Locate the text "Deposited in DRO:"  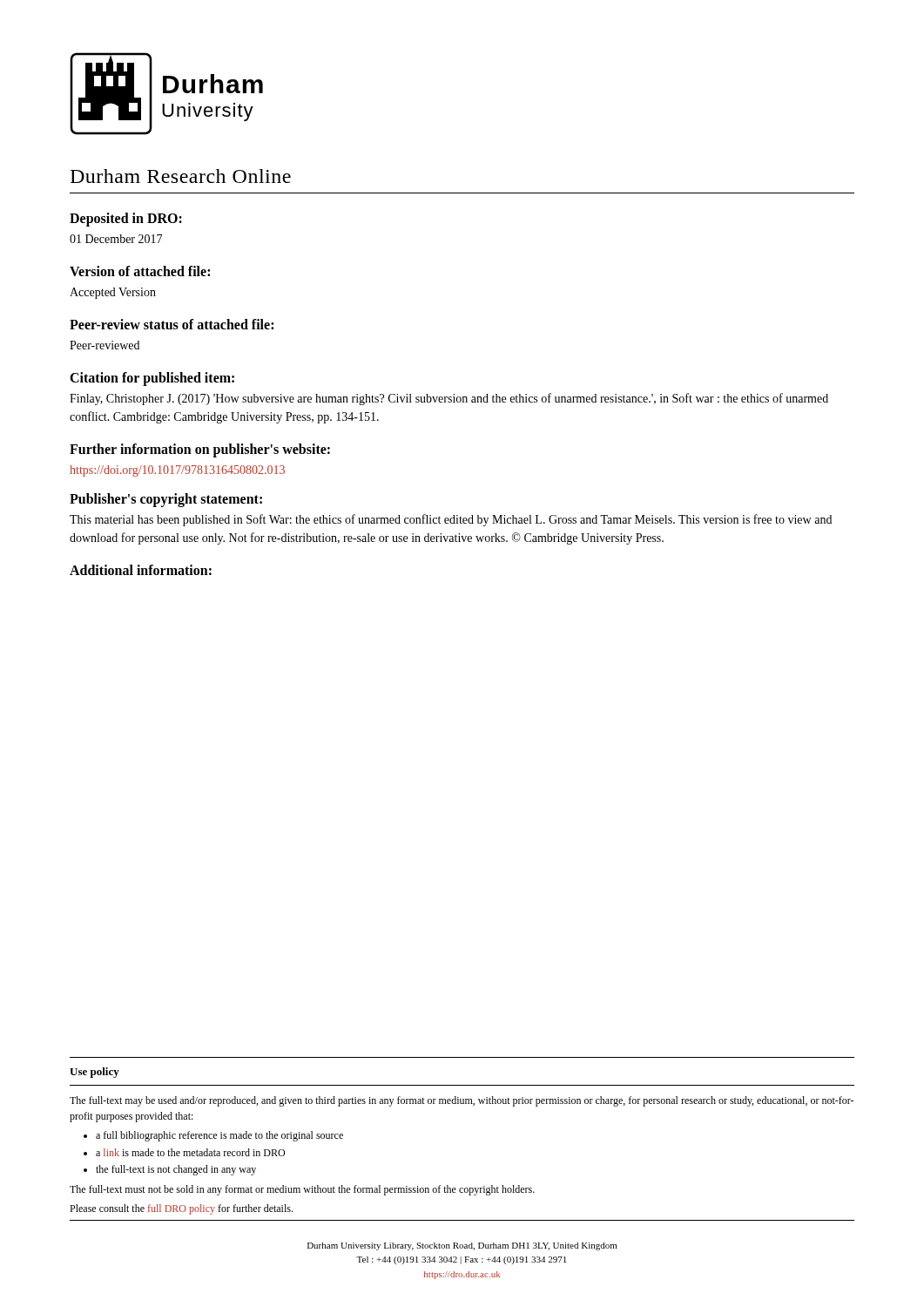click(x=126, y=218)
